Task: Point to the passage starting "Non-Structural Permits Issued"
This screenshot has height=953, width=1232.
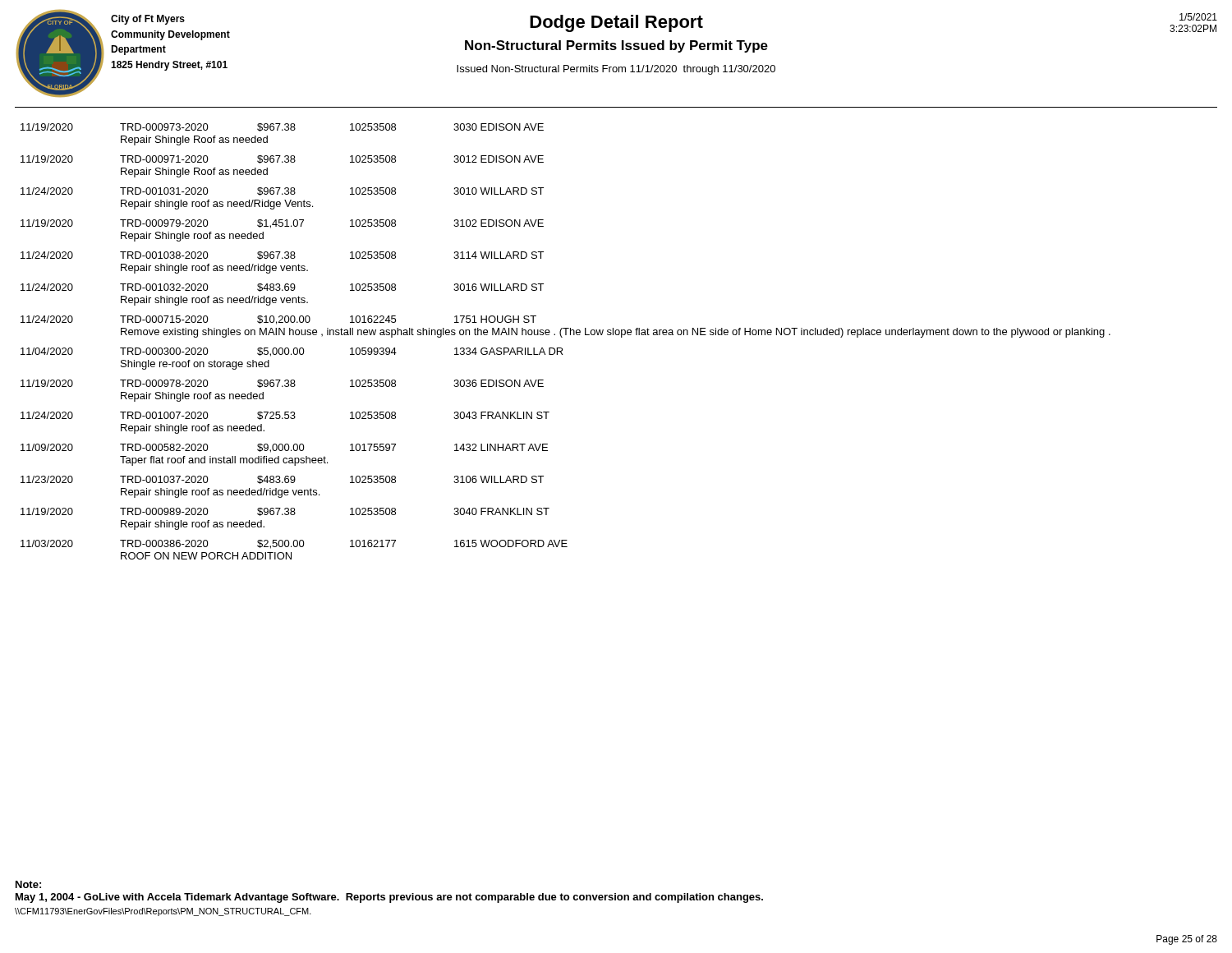Action: tap(616, 46)
